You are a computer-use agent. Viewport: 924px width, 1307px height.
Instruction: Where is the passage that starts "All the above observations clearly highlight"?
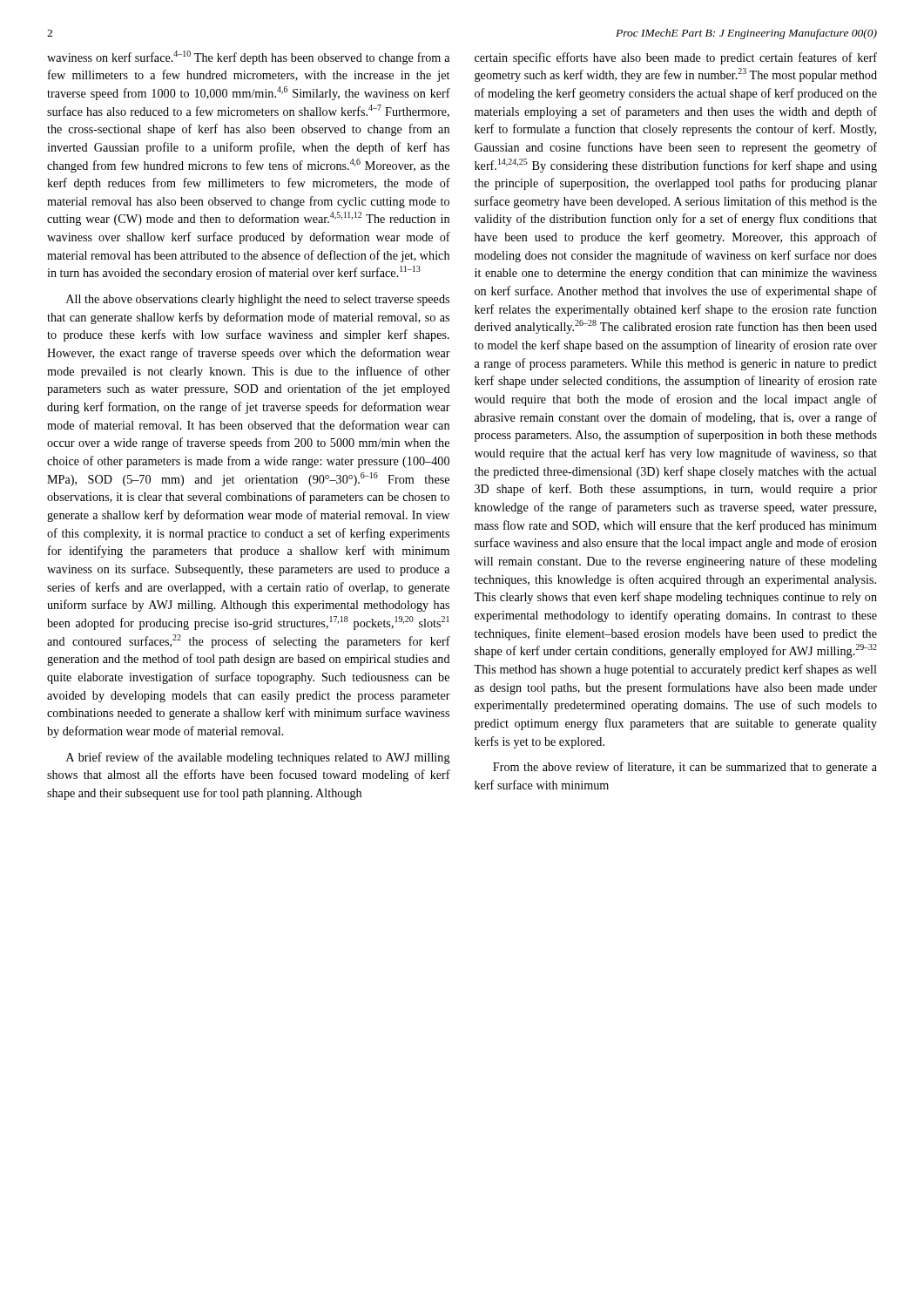click(248, 515)
